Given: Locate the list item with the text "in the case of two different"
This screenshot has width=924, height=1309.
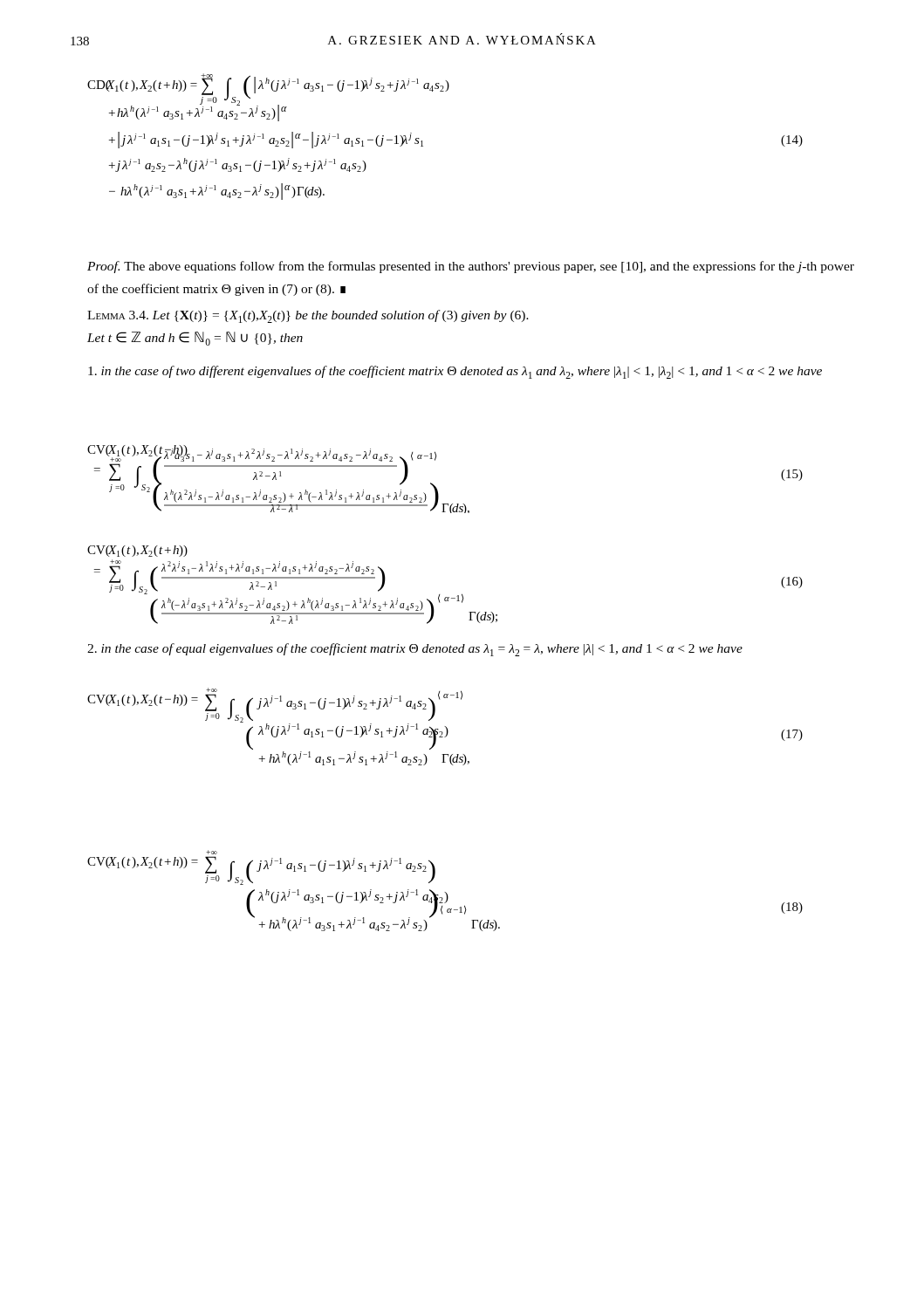Looking at the screenshot, I should [455, 372].
